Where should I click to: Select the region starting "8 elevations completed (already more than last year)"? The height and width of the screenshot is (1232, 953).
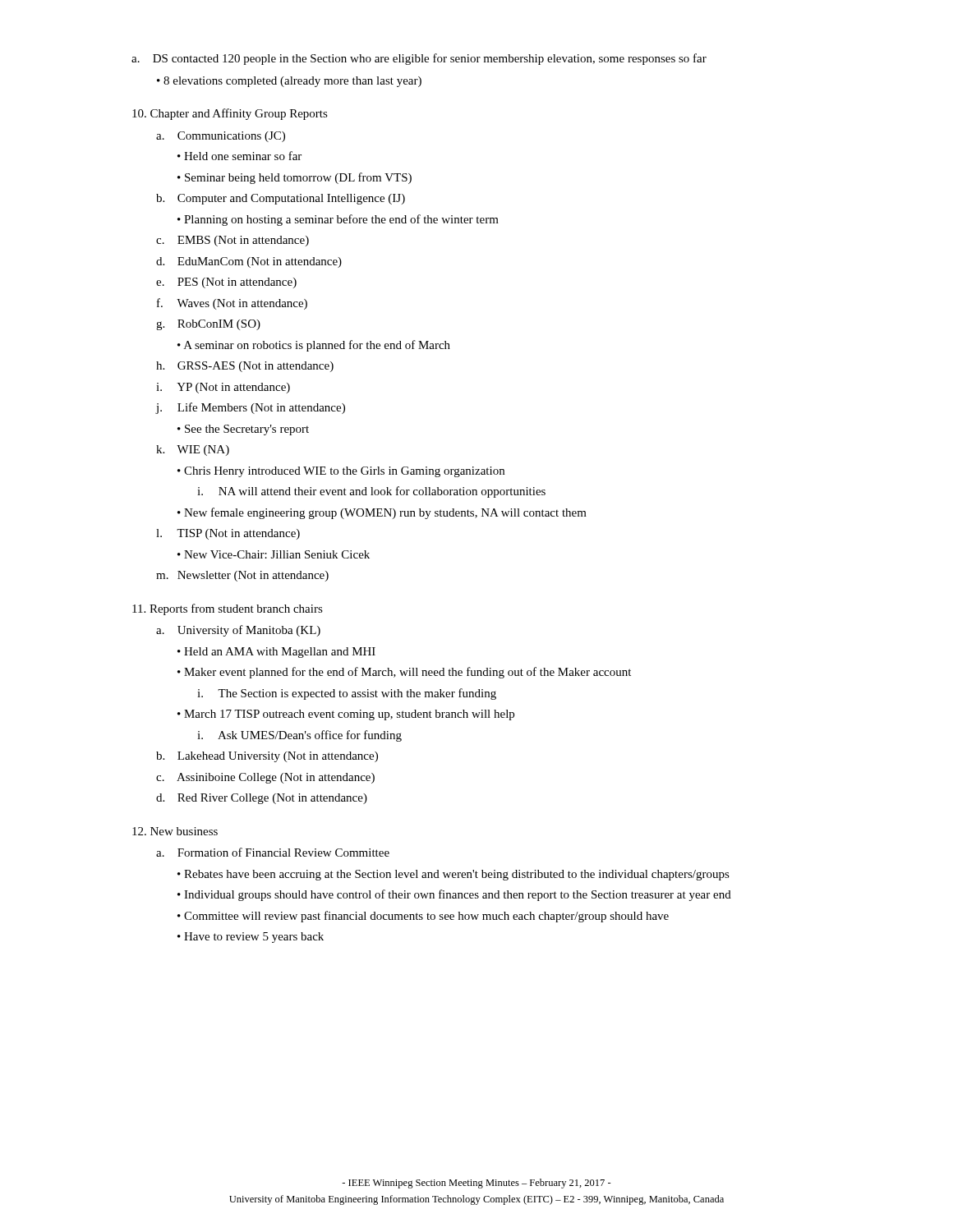click(x=289, y=80)
